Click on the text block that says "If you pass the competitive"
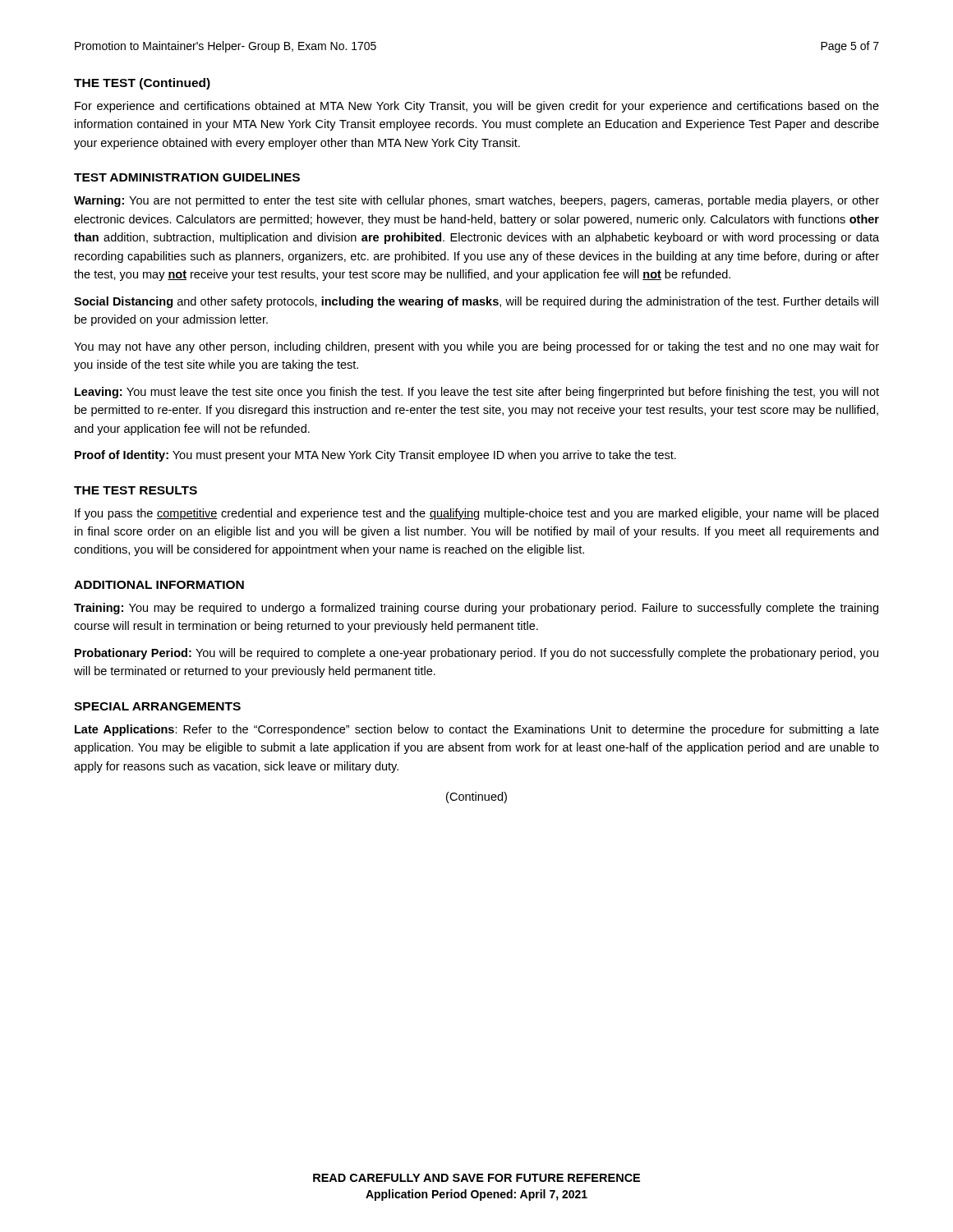This screenshot has width=953, height=1232. point(476,531)
